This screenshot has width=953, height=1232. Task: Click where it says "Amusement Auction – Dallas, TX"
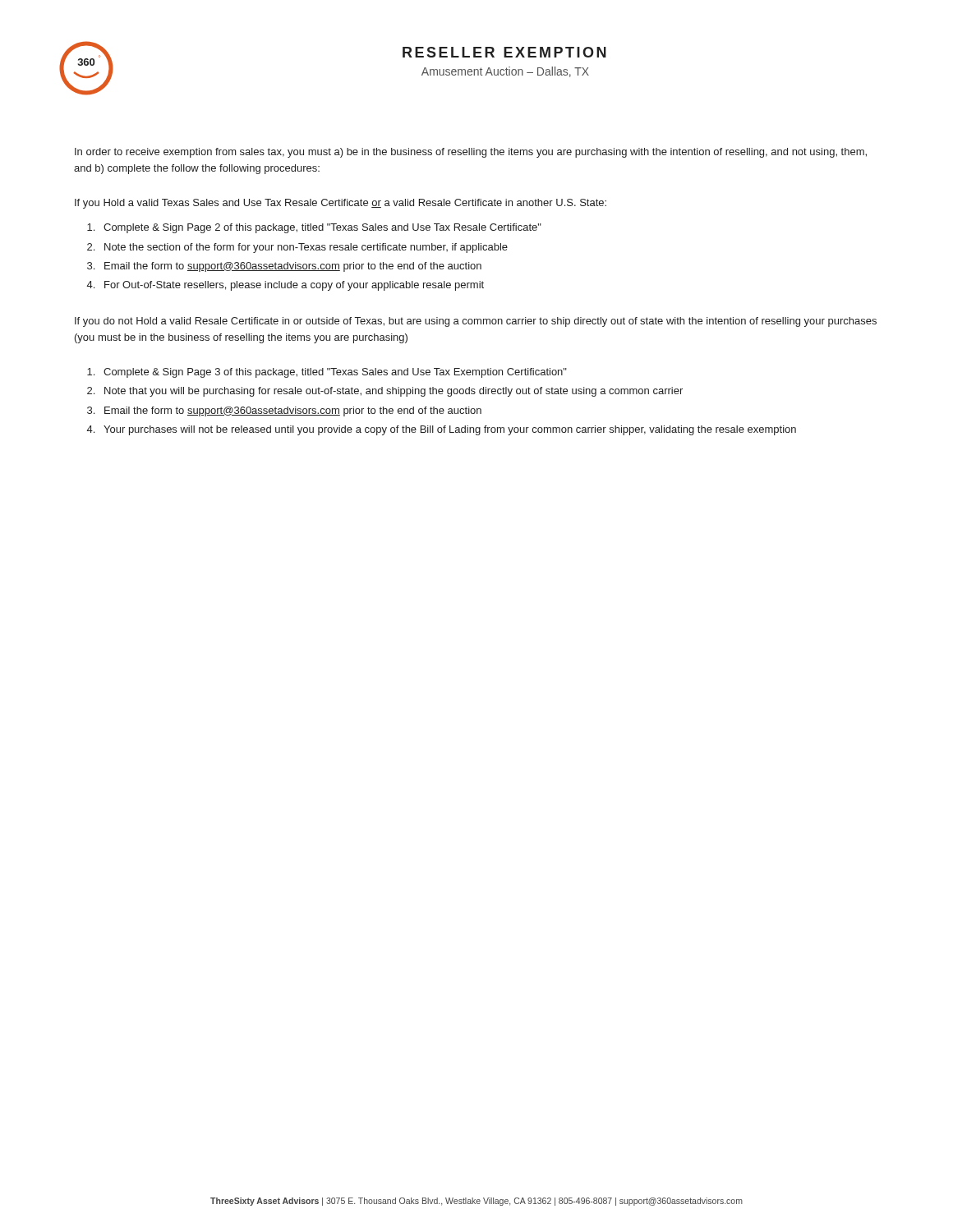(x=505, y=71)
